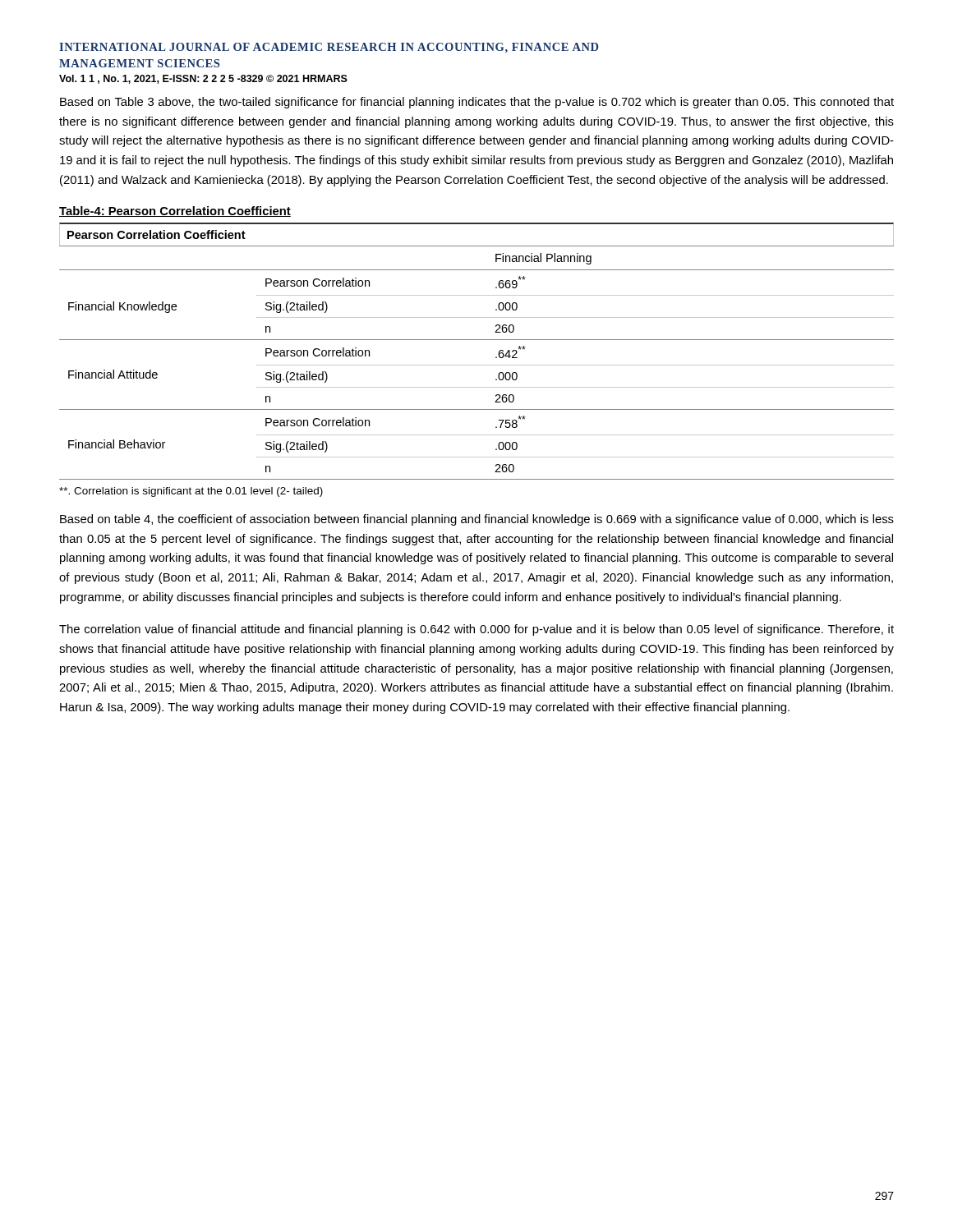Navigate to the region starting "Based on Table 3"
Screen dimensions: 1232x953
click(x=476, y=141)
